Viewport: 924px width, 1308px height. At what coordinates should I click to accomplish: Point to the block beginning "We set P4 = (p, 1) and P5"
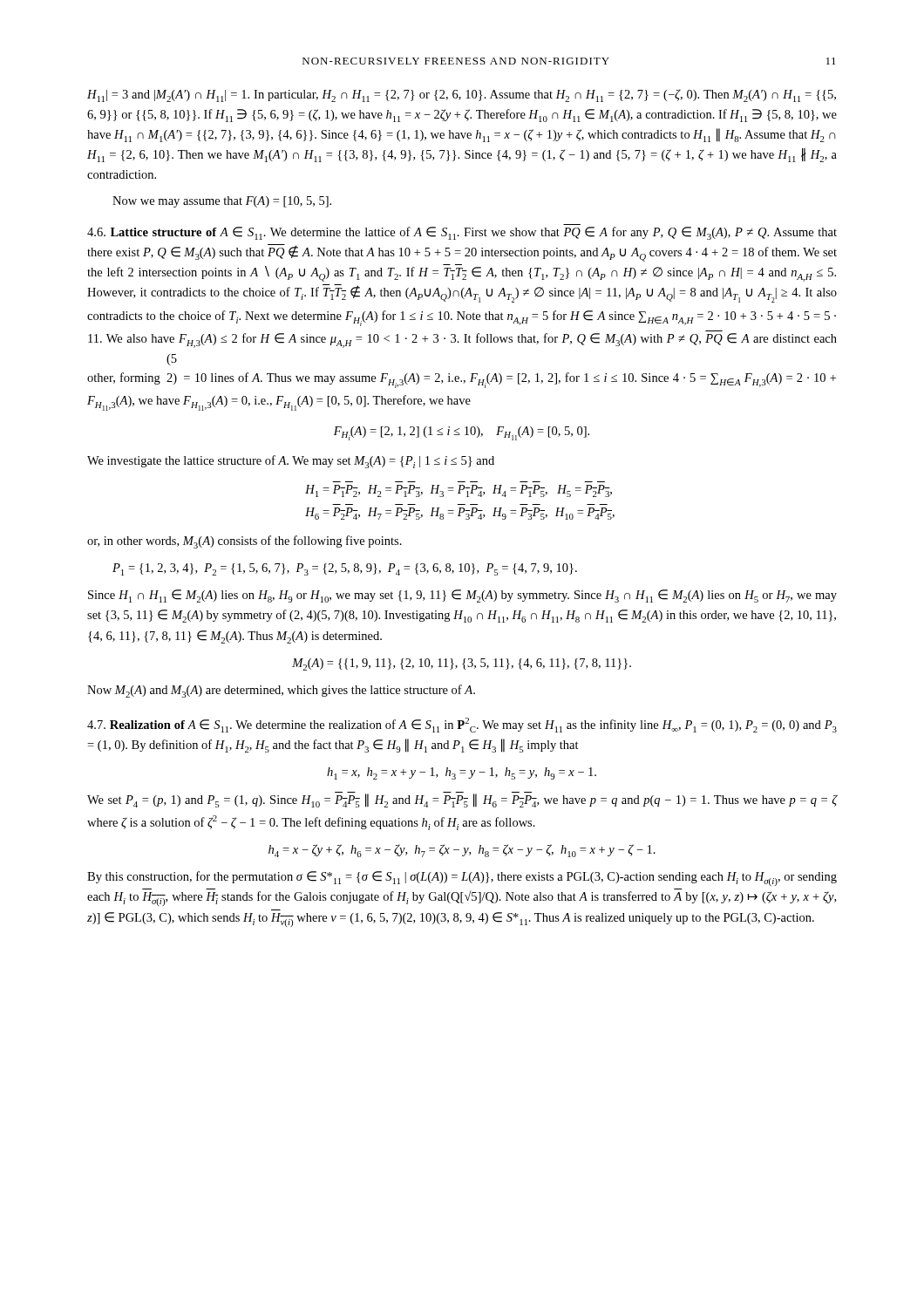(462, 812)
